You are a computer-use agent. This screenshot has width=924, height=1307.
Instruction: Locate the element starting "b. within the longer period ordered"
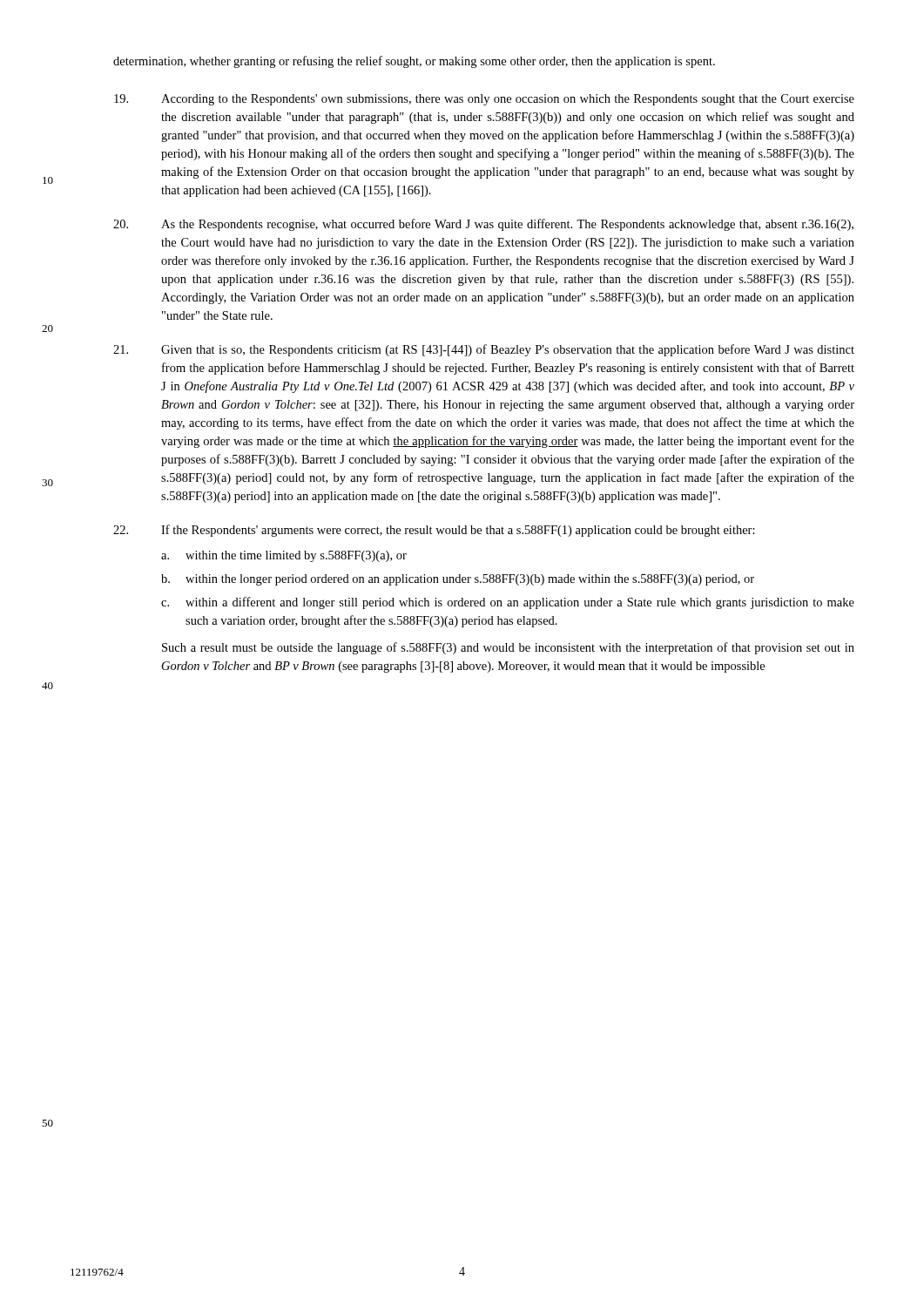coord(508,579)
